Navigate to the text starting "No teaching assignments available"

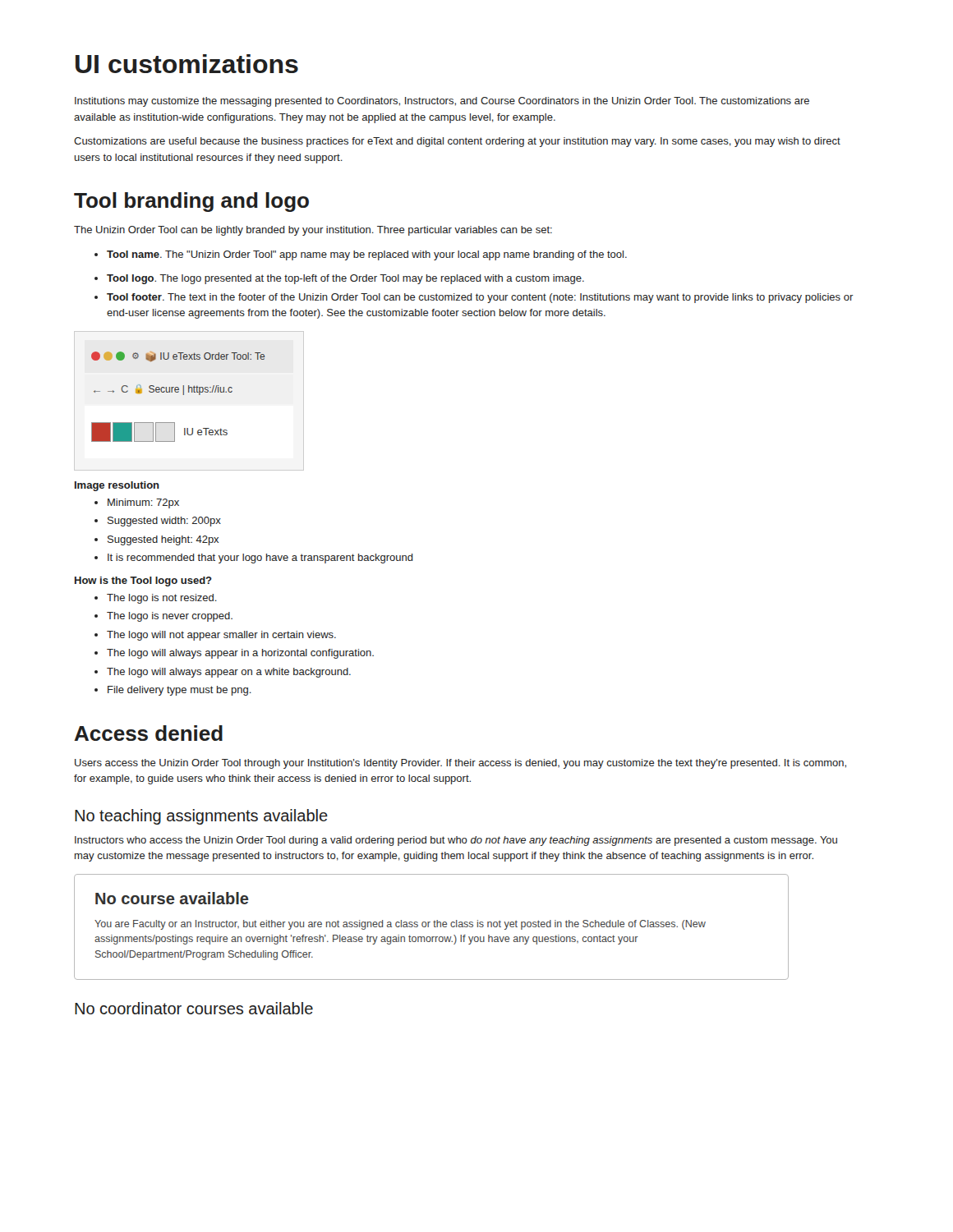[201, 817]
